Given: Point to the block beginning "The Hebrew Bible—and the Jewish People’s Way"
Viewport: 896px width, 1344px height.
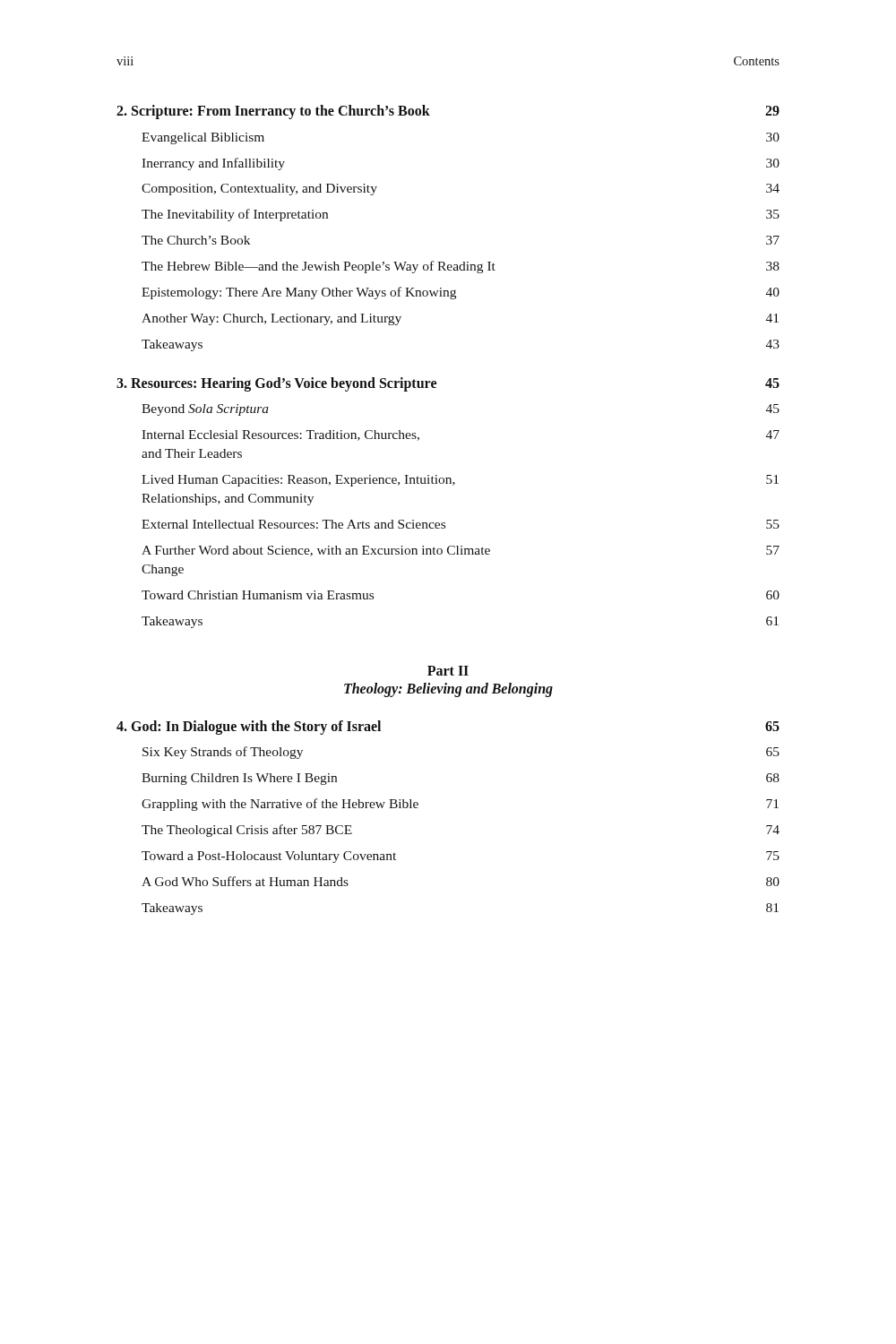Looking at the screenshot, I should coord(448,267).
